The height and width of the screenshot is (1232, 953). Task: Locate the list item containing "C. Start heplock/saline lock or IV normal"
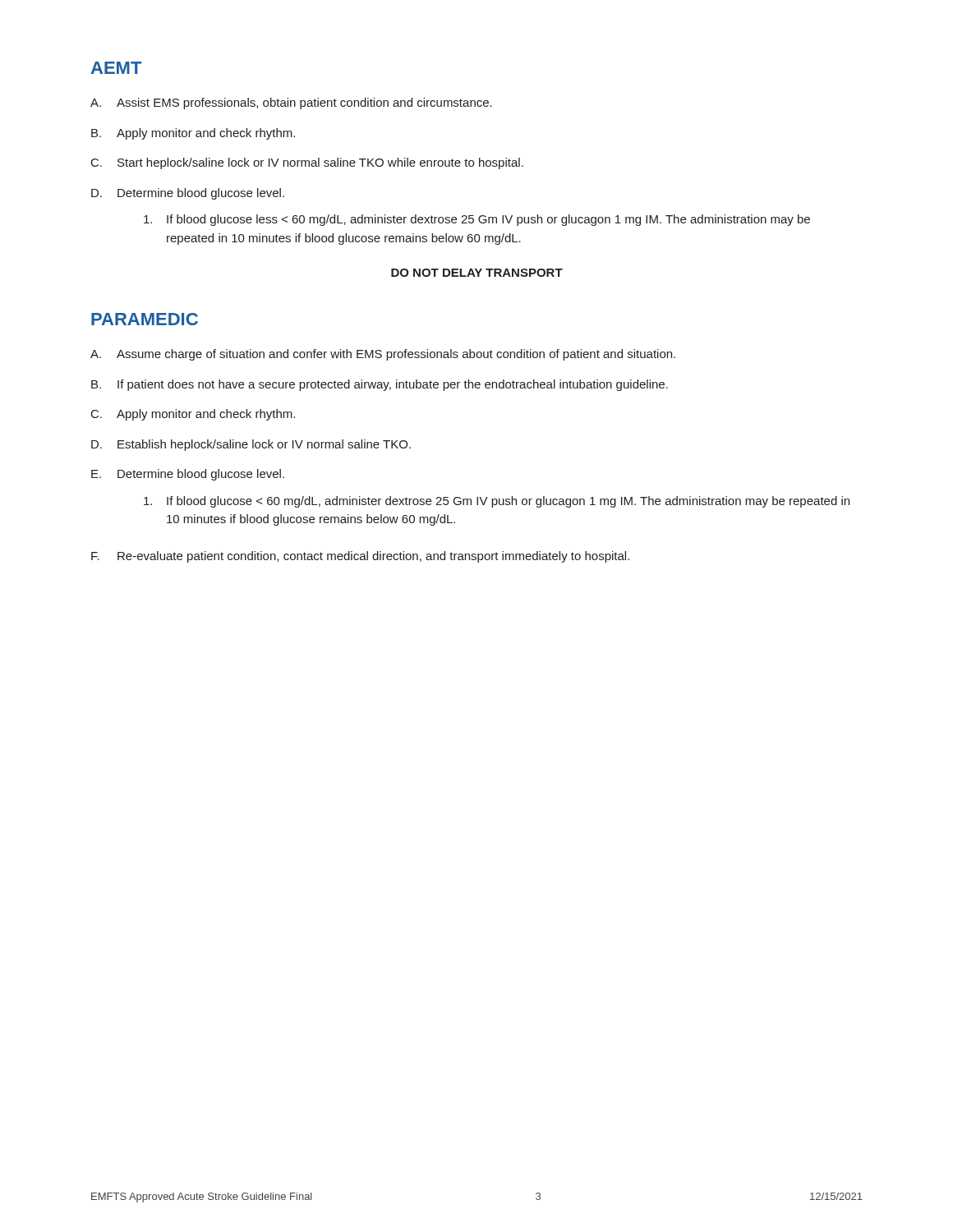476,163
